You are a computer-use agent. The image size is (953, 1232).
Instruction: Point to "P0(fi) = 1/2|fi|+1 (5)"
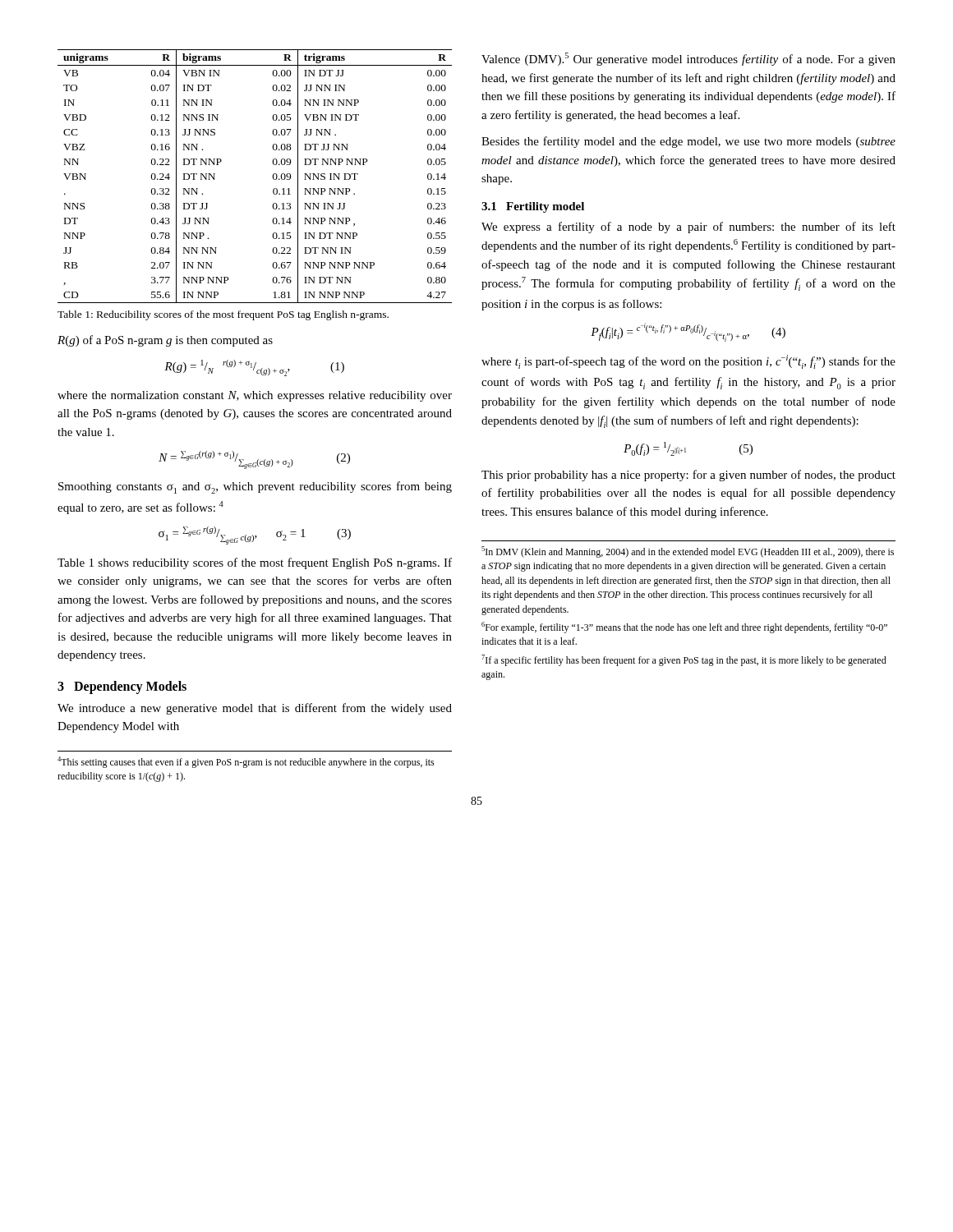(x=688, y=449)
